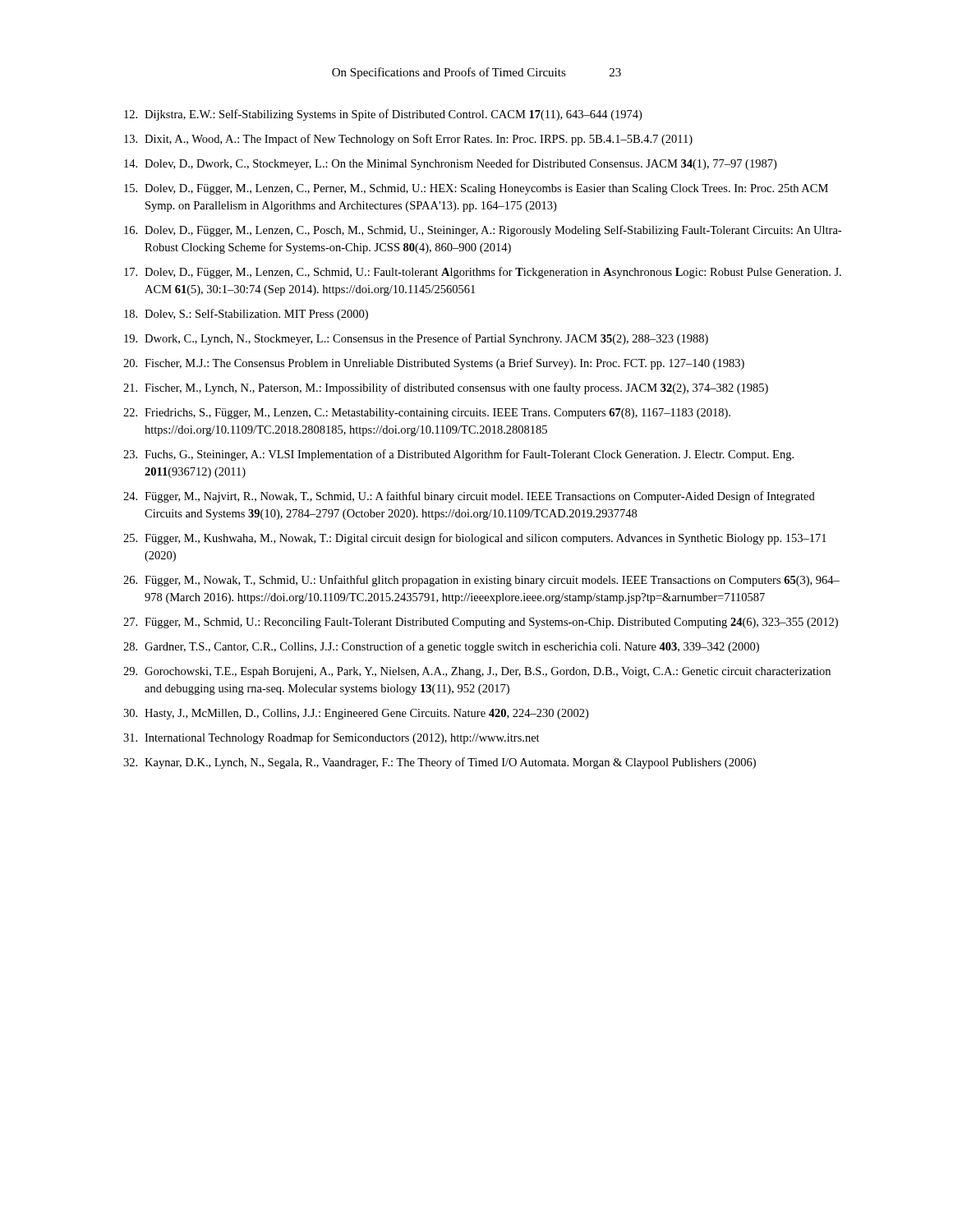Find the list item that says "17. Dolev, D., Függer, M., Lenzen,"
Image resolution: width=953 pixels, height=1232 pixels.
[476, 281]
